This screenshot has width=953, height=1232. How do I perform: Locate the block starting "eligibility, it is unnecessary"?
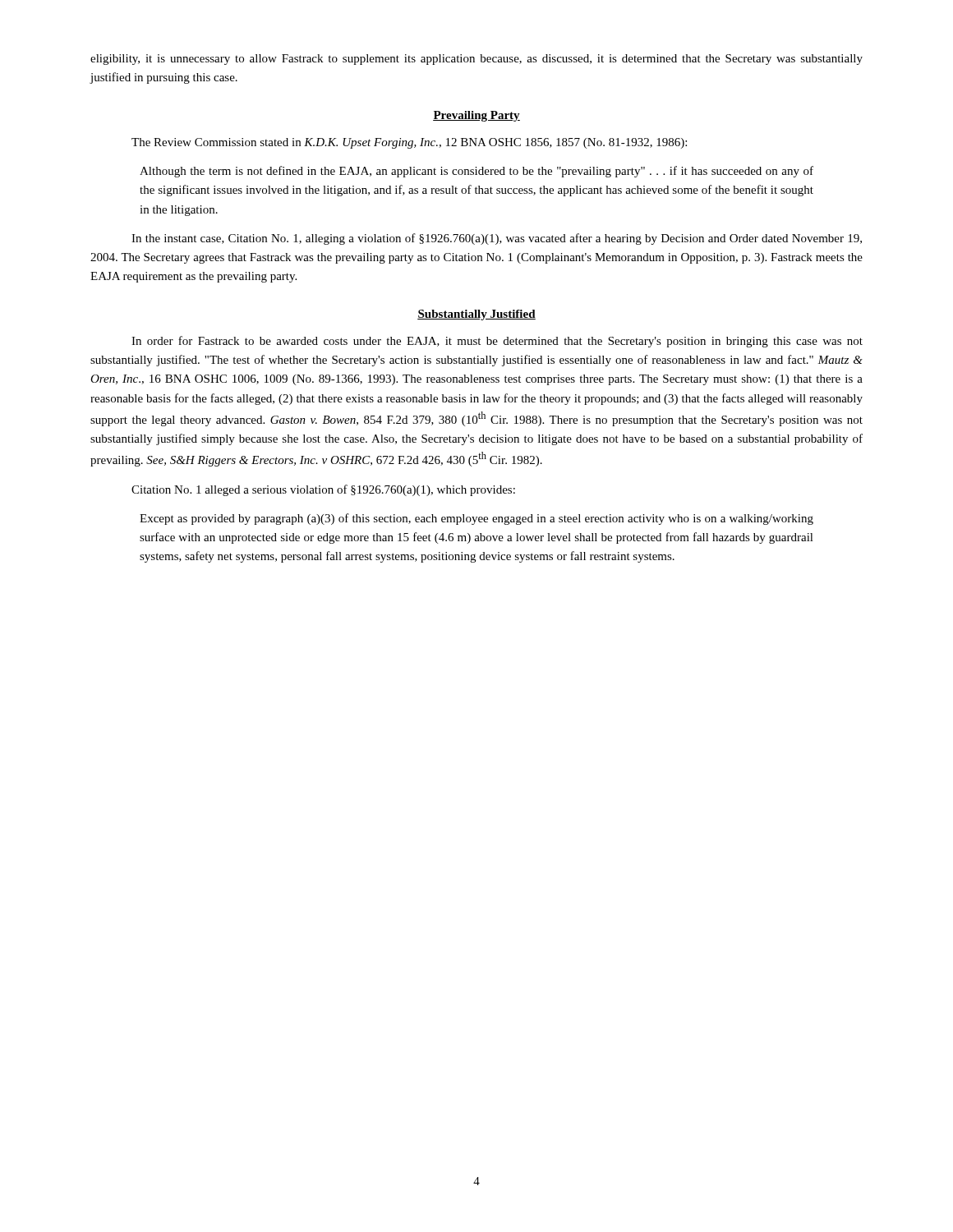pos(476,68)
